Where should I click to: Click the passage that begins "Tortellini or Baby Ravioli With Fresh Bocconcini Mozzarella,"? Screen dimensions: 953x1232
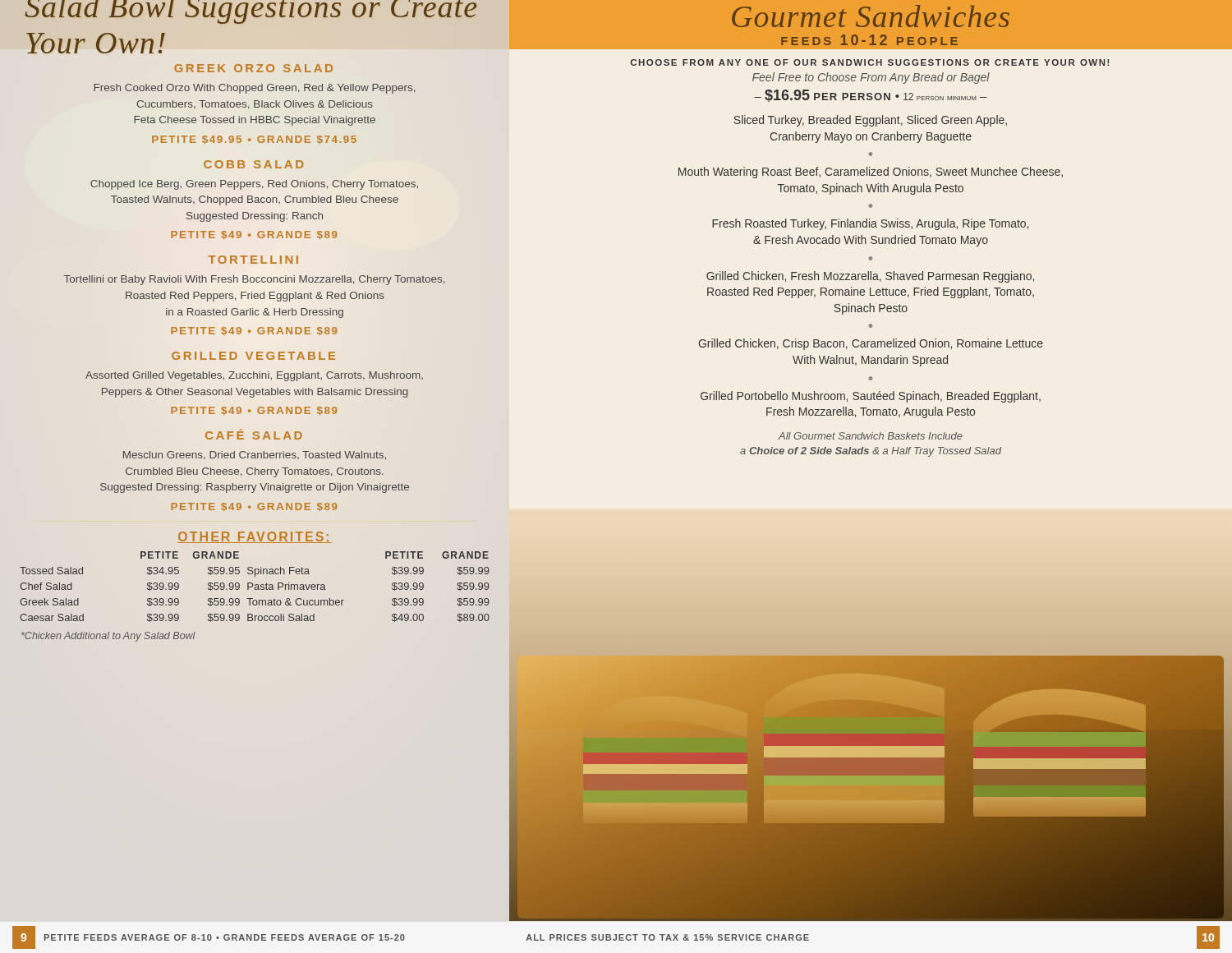coord(255,296)
